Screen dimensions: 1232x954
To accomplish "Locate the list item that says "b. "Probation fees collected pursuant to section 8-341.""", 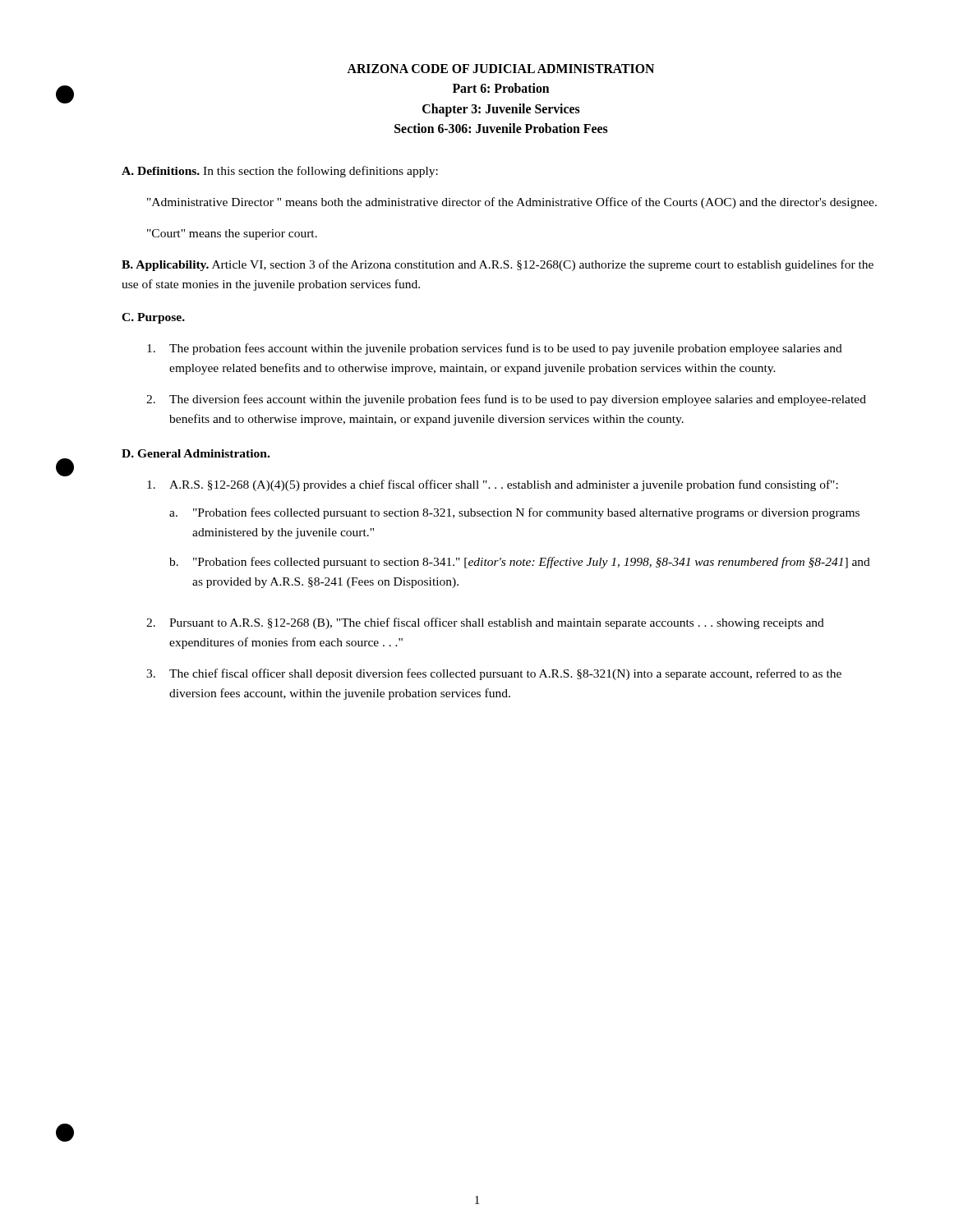I will [x=525, y=572].
